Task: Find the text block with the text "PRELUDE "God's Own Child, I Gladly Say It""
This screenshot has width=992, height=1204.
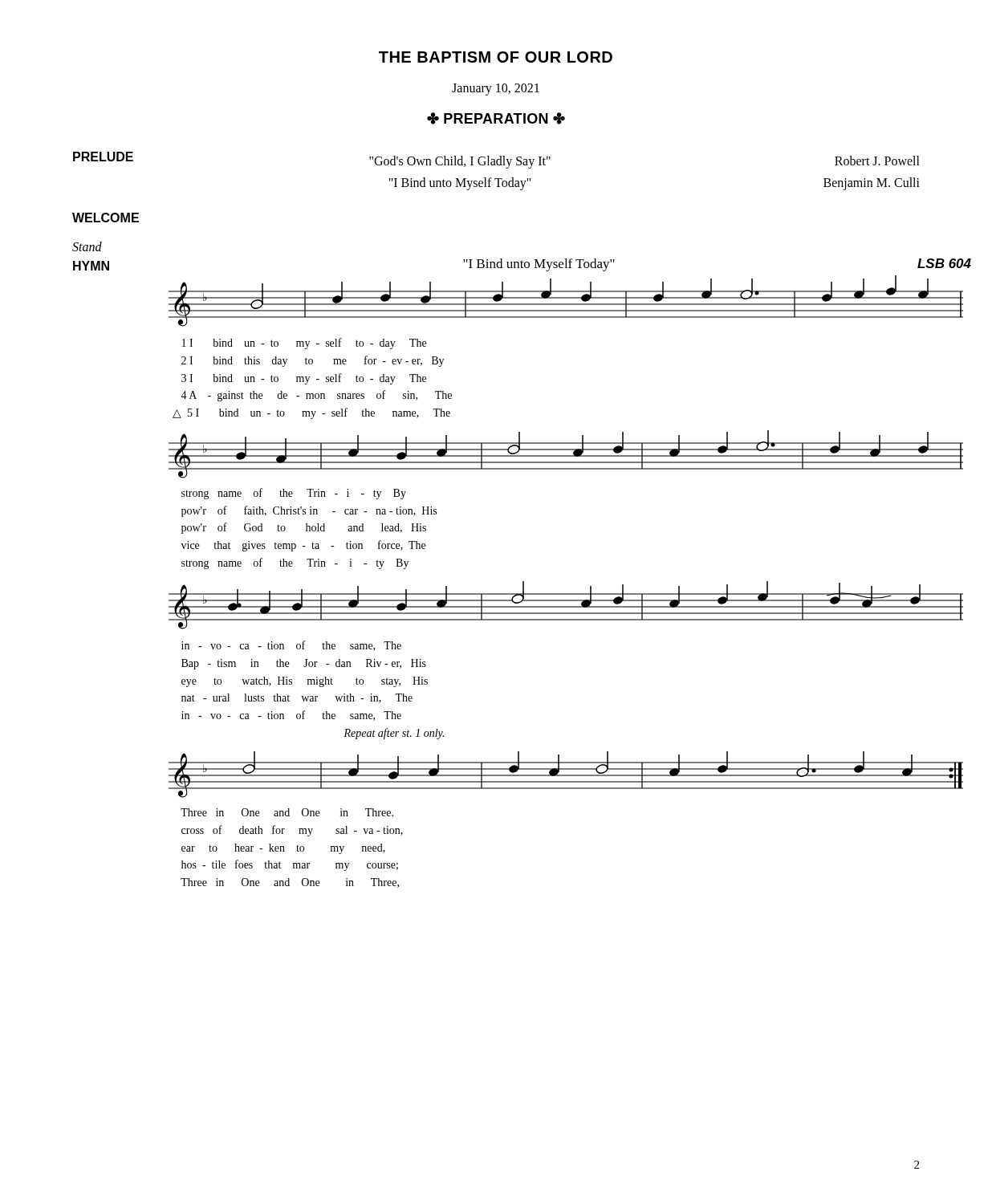Action: tap(496, 172)
